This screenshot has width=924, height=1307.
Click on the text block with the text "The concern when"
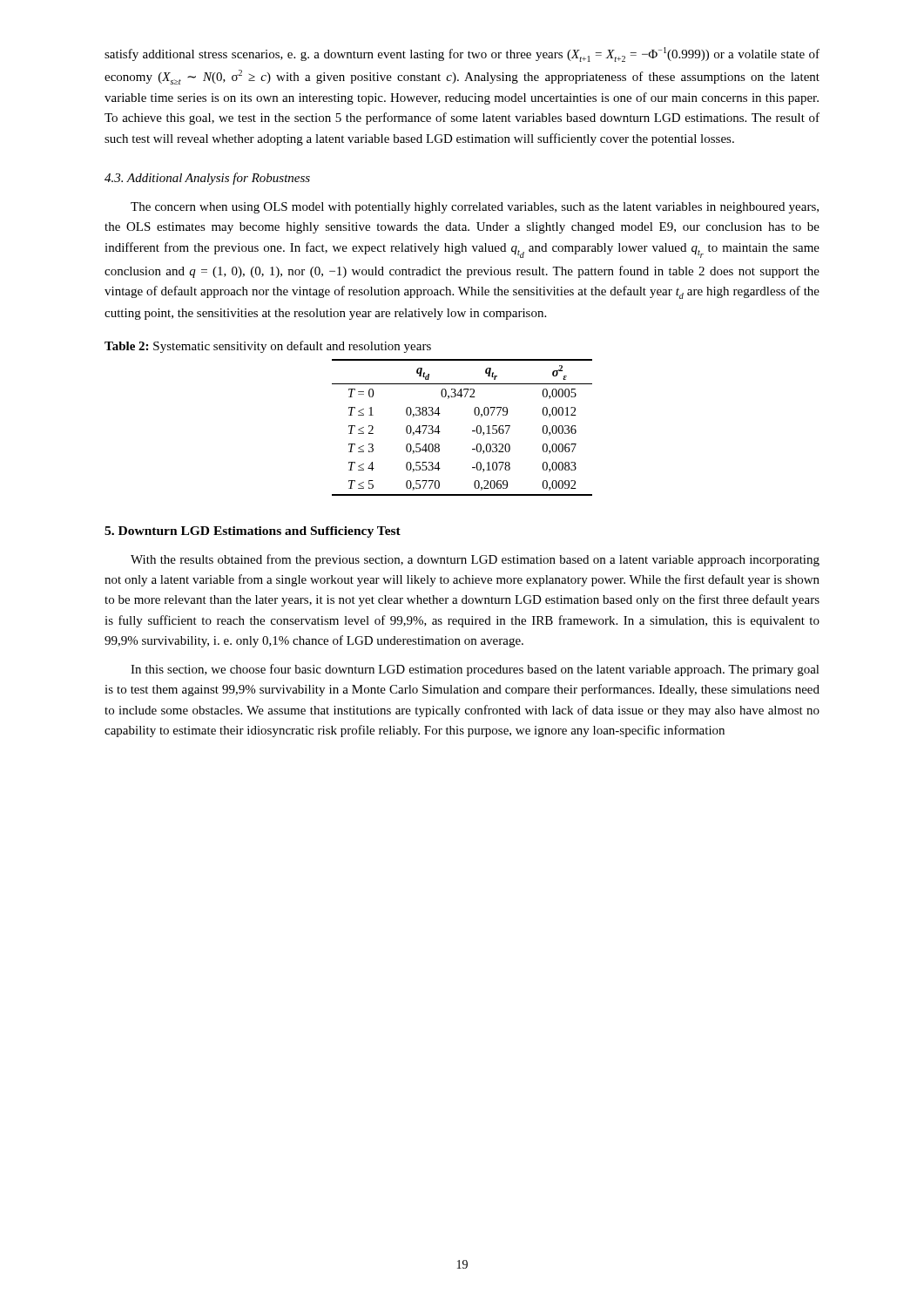(x=462, y=260)
